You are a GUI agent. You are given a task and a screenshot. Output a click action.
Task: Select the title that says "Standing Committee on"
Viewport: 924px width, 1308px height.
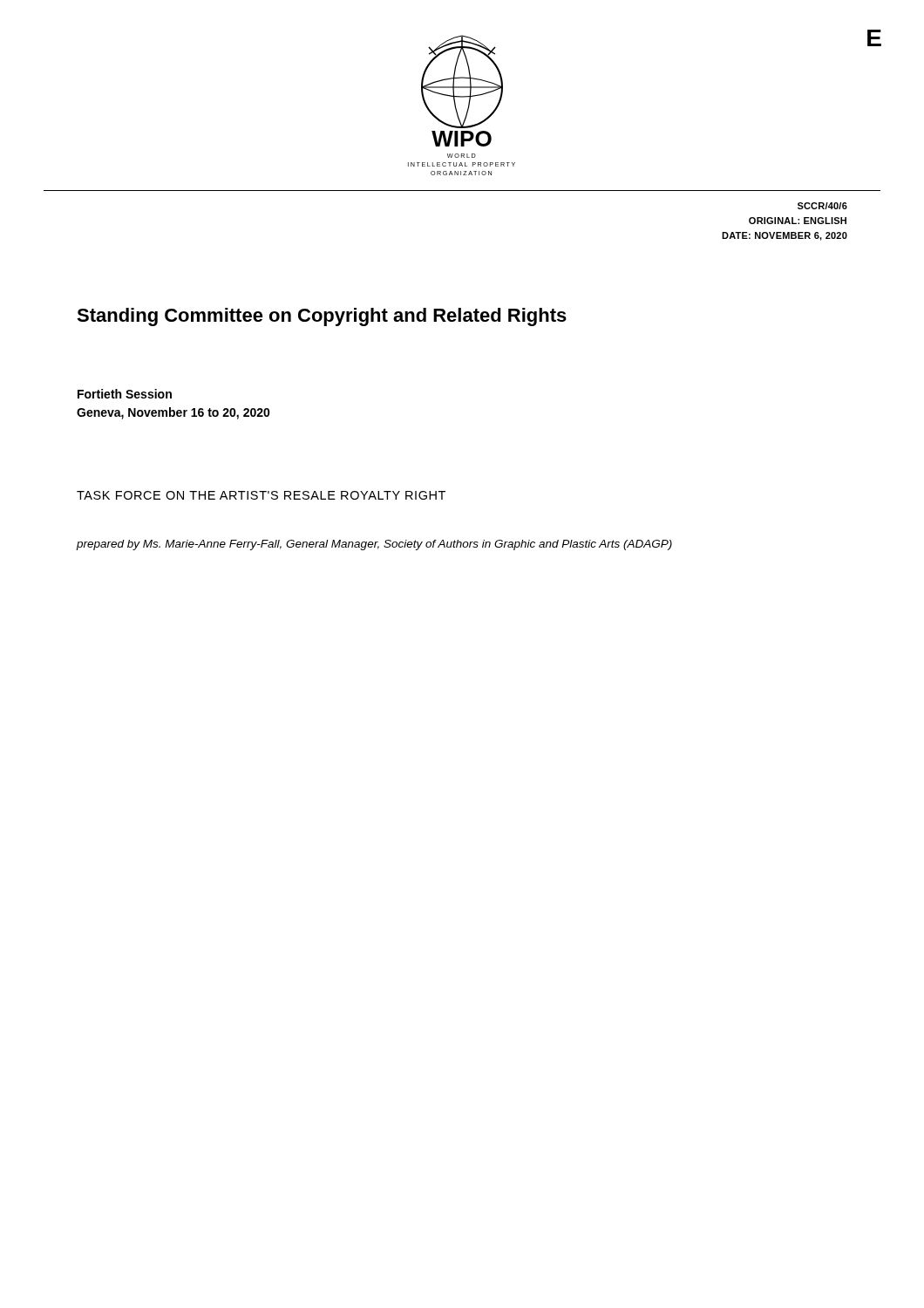click(322, 315)
